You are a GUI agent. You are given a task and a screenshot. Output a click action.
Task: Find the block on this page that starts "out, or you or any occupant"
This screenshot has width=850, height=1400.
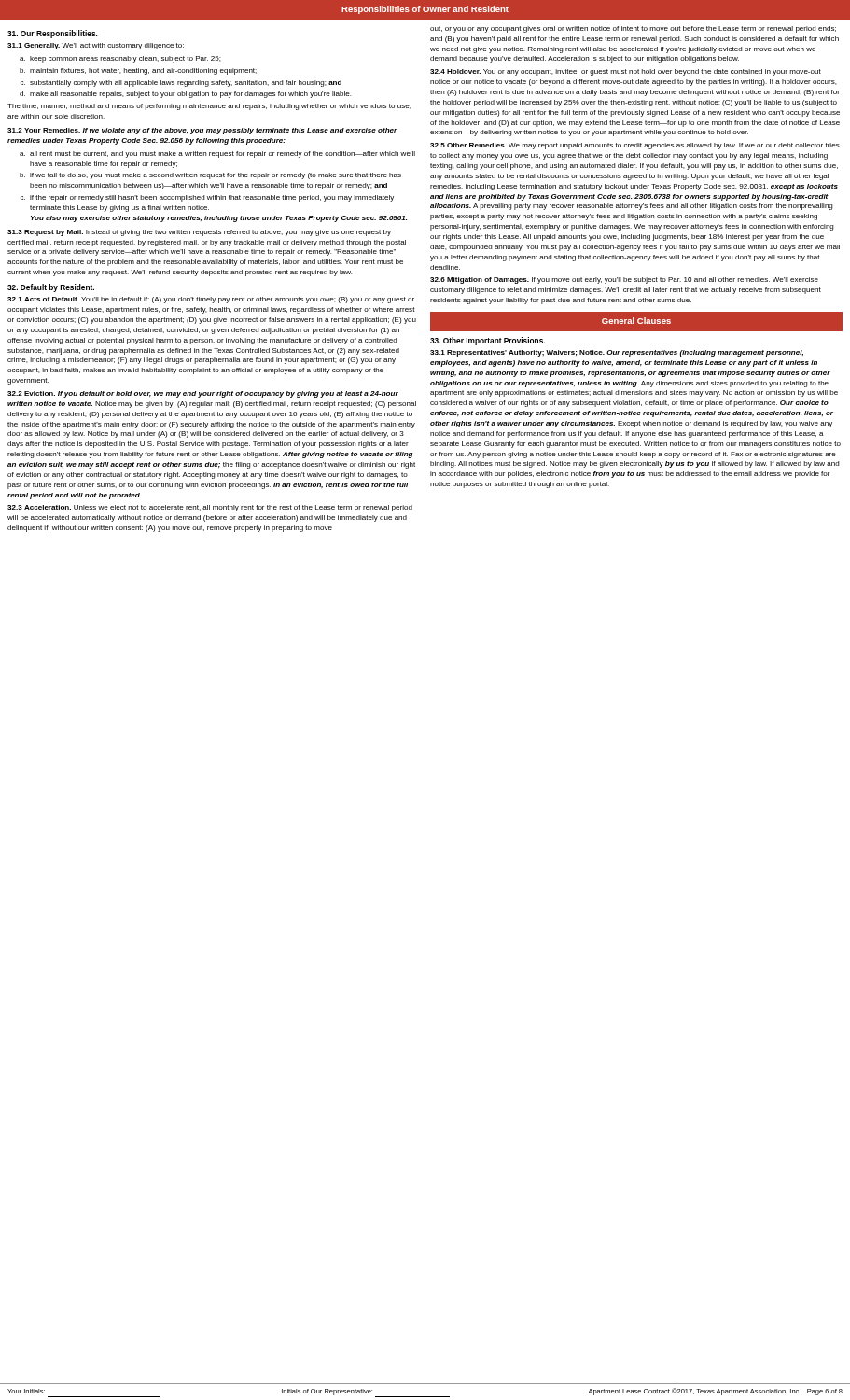(x=636, y=44)
